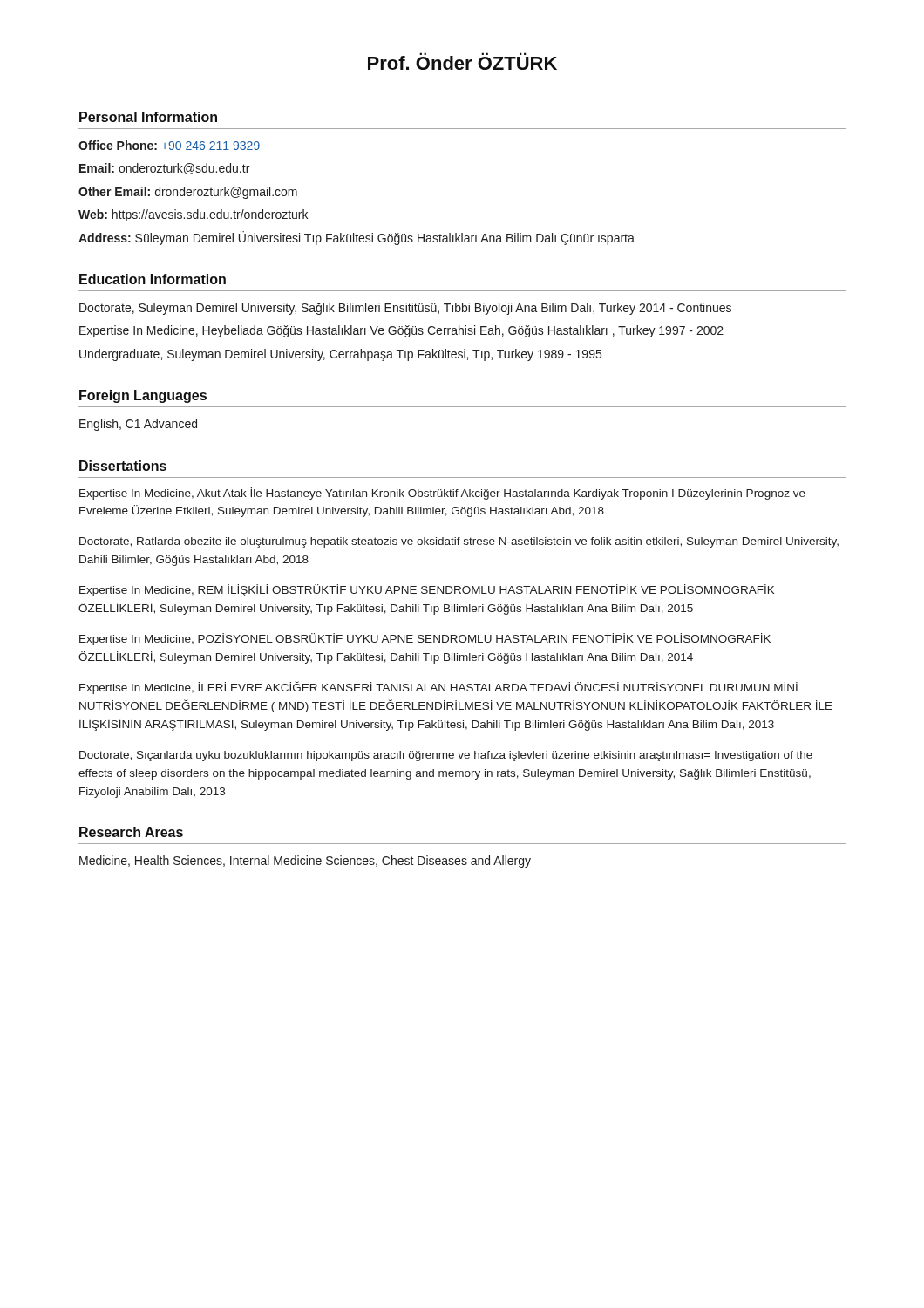This screenshot has height=1308, width=924.
Task: Locate the element starting "Web: https://avesis.sdu.edu.tr/onderozturk"
Action: (x=193, y=215)
